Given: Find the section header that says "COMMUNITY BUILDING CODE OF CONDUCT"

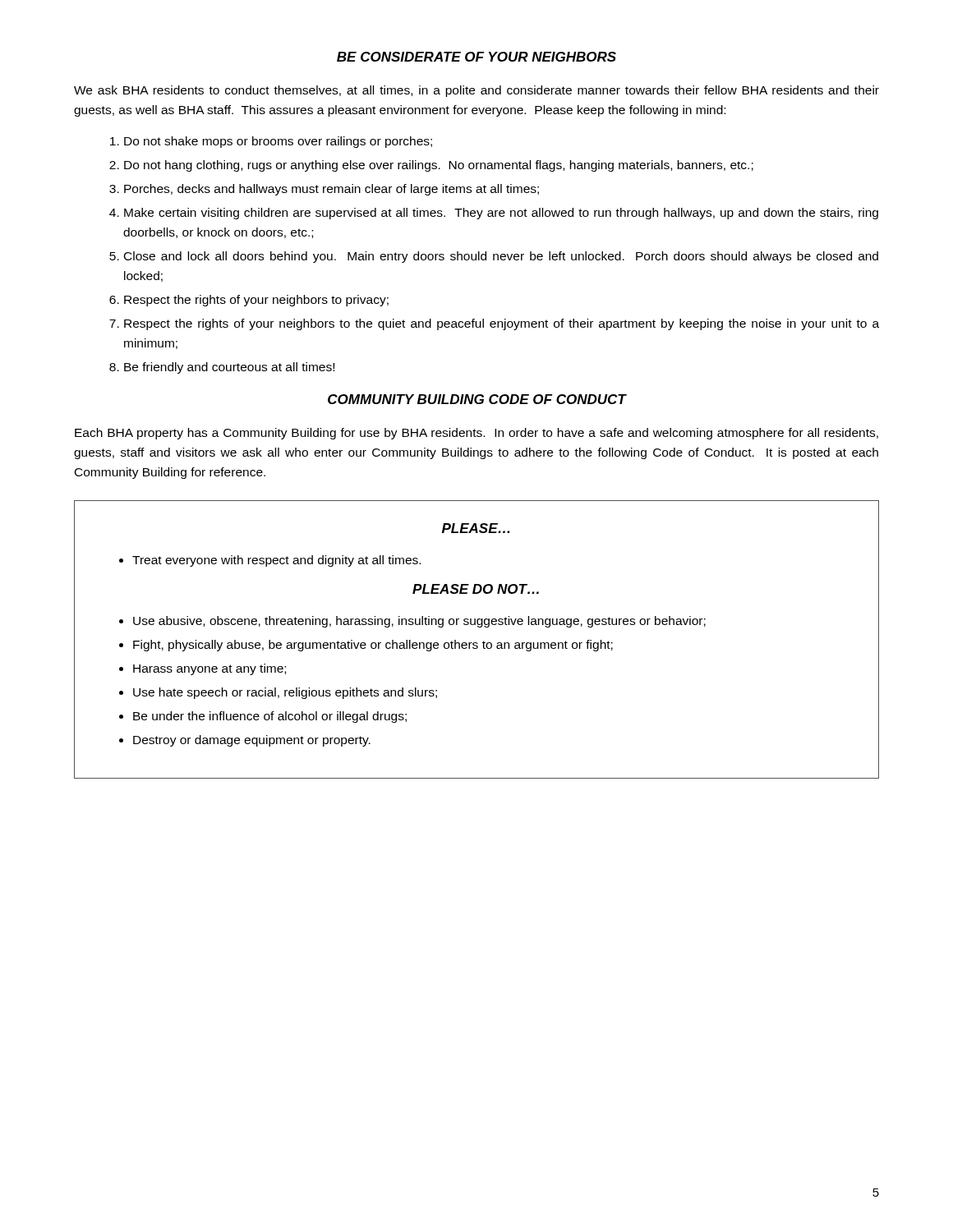Looking at the screenshot, I should (476, 400).
